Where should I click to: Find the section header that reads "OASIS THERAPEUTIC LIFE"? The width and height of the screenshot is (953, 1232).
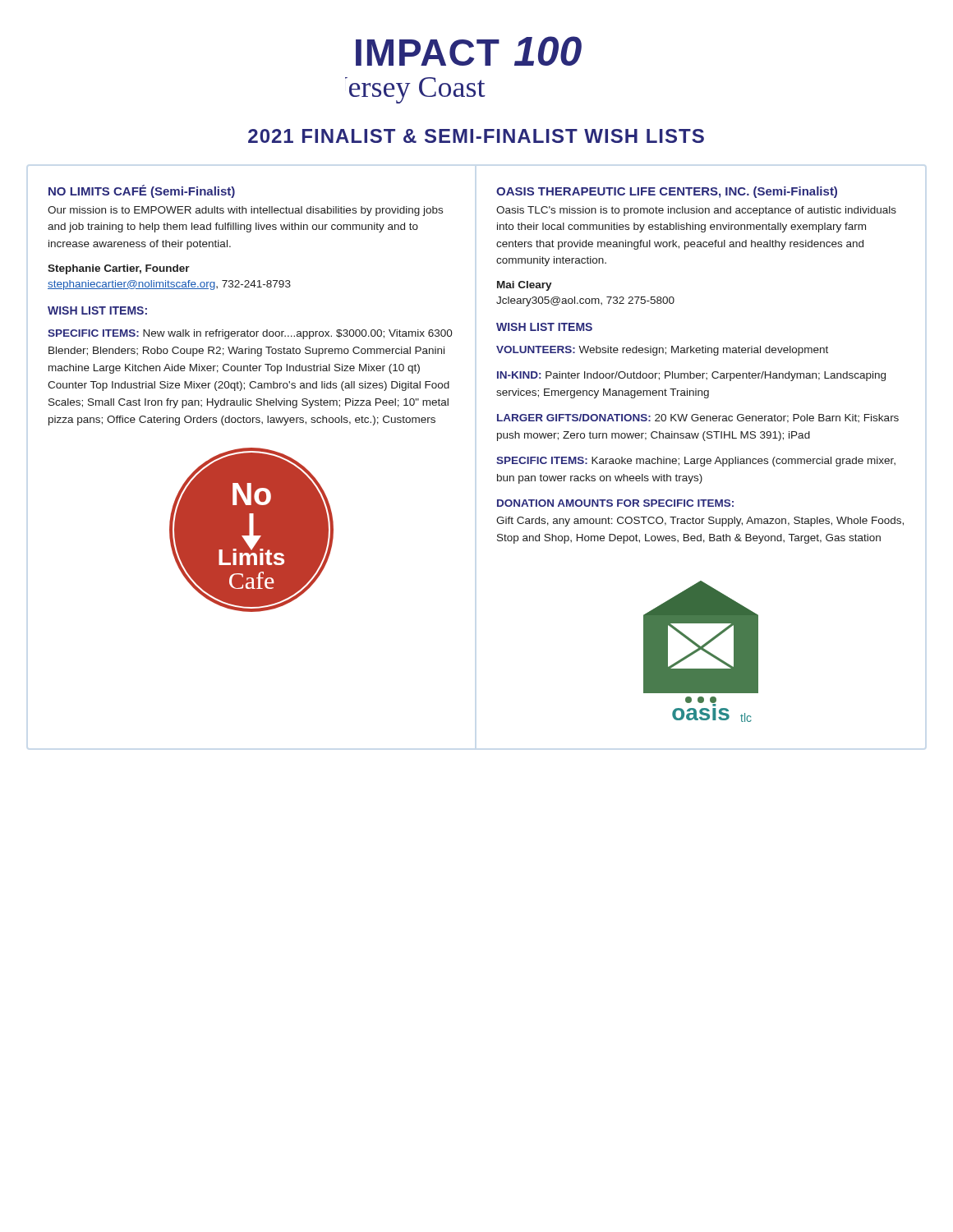(667, 191)
